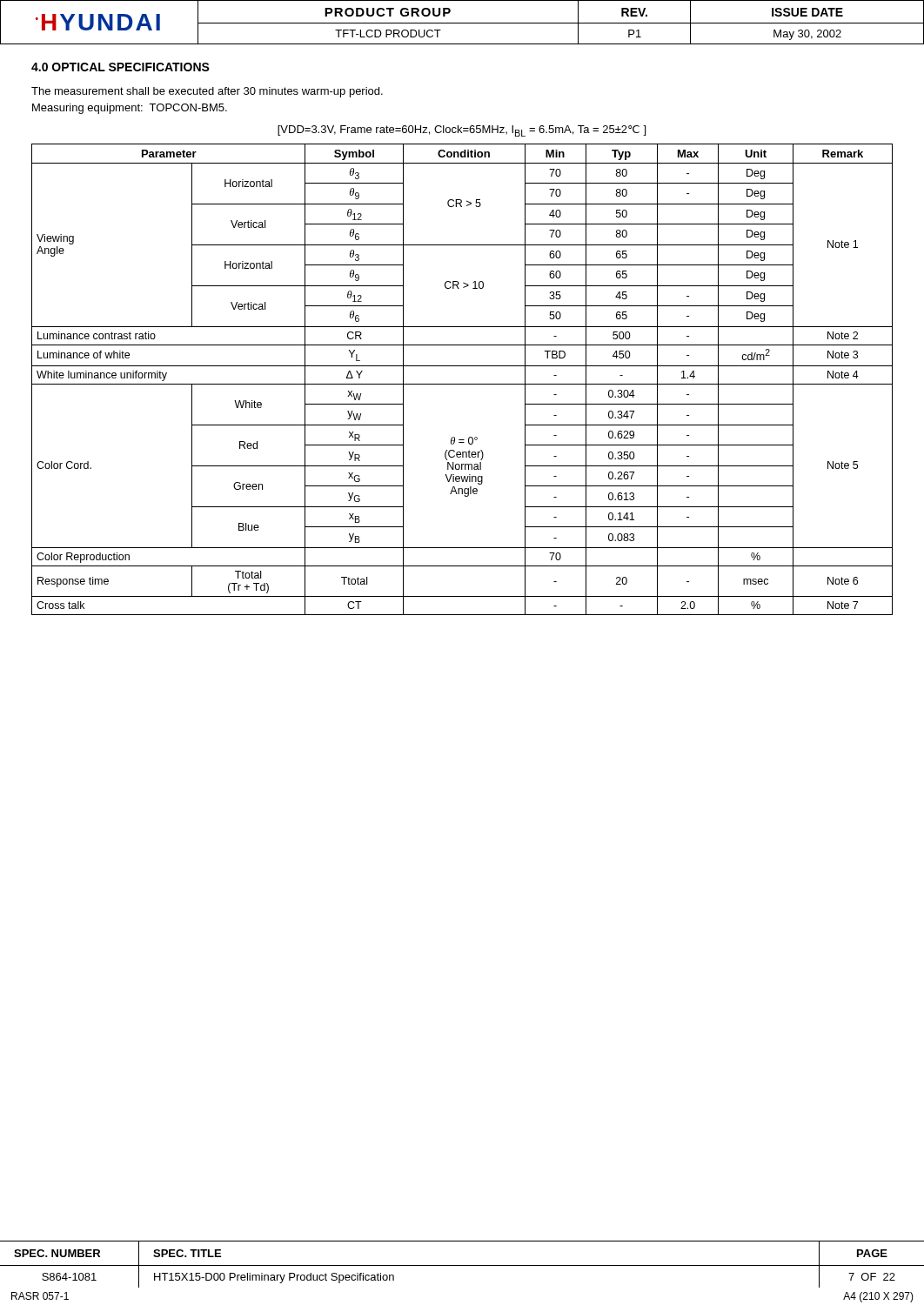The image size is (924, 1305).
Task: Locate the table with the text "Color Reproduction"
Action: point(462,379)
